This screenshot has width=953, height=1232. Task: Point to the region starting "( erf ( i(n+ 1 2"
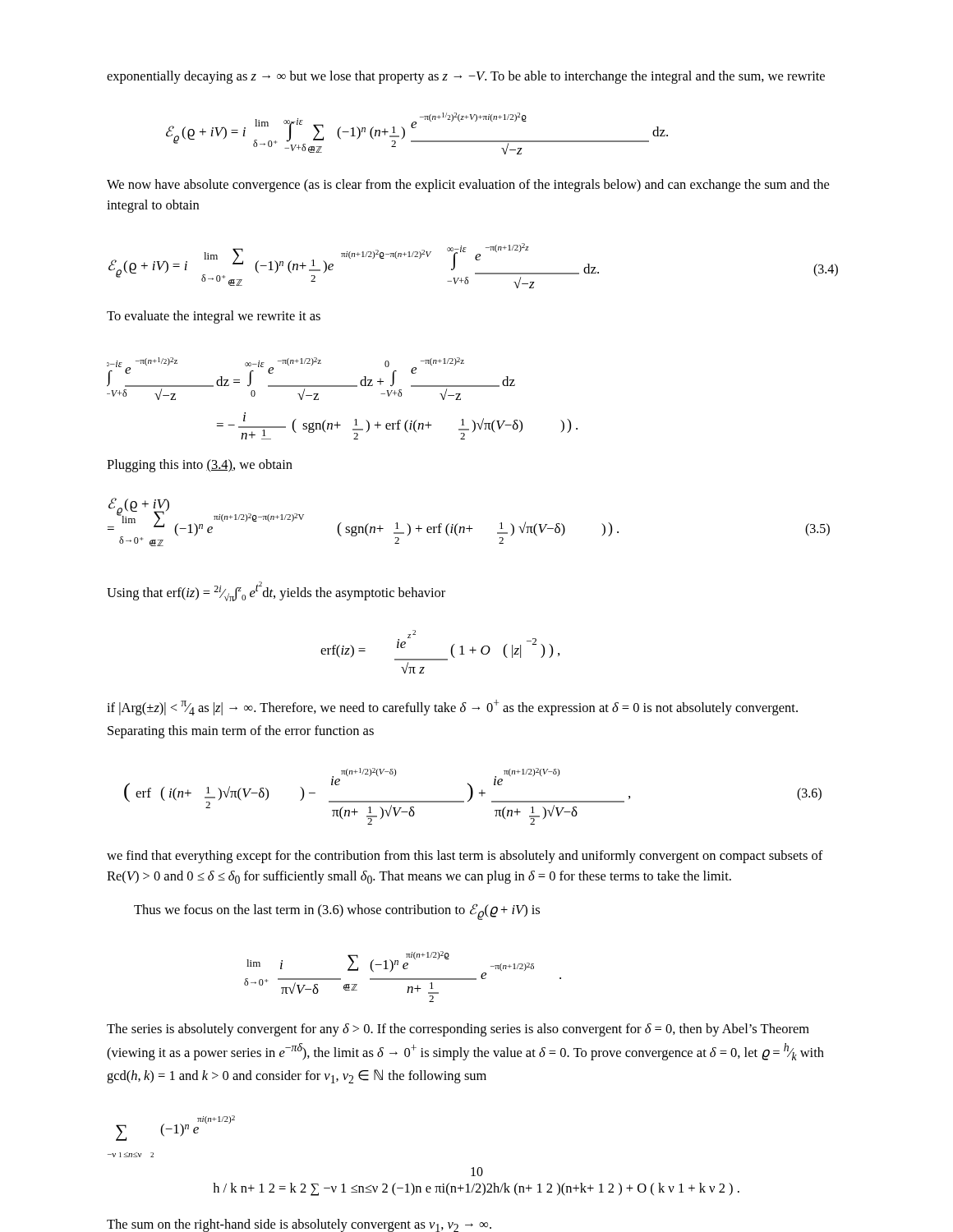[x=476, y=793]
